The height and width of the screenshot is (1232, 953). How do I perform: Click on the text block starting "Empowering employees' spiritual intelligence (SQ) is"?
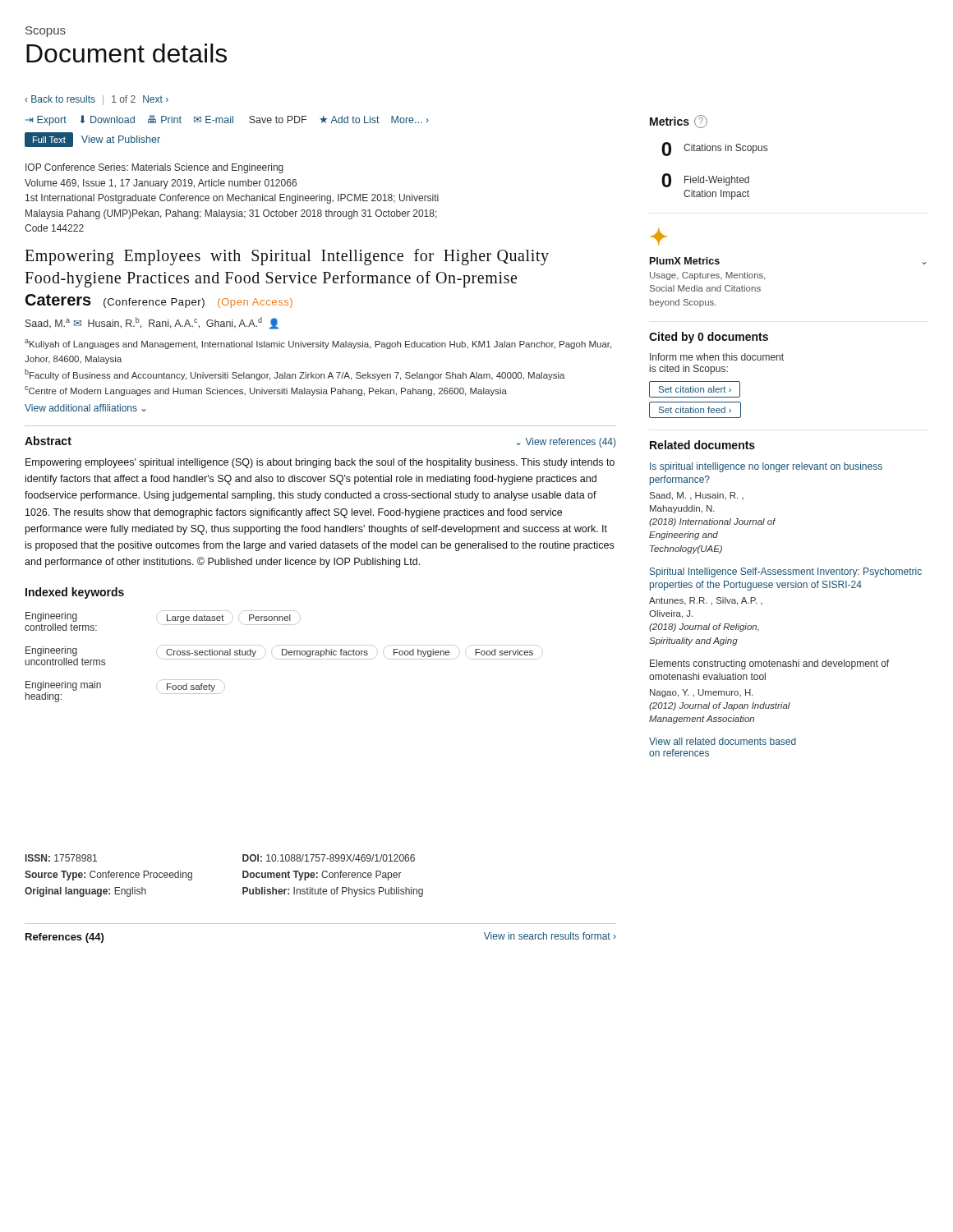320,512
